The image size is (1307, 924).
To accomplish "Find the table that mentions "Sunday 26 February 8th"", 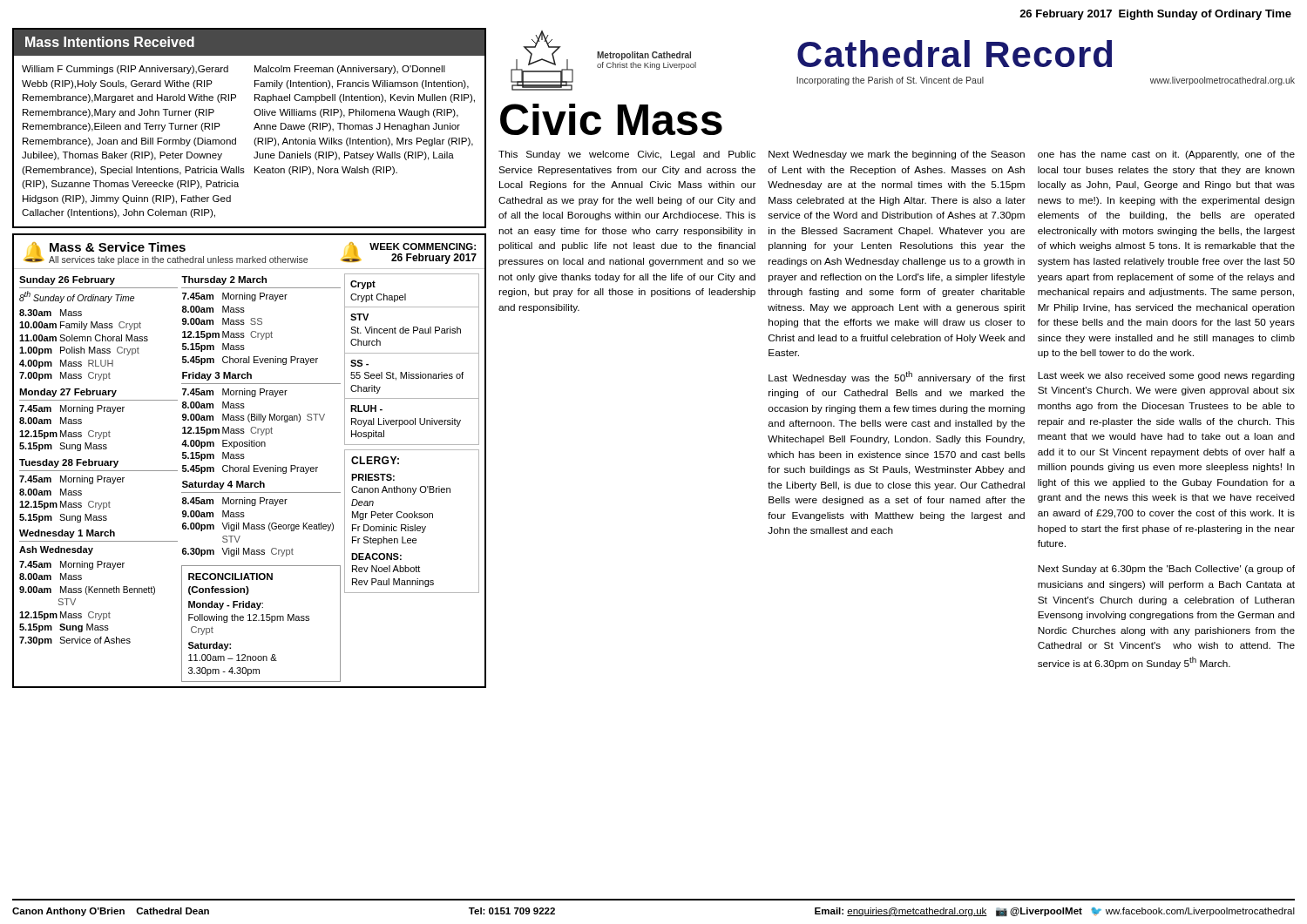I will (x=249, y=478).
